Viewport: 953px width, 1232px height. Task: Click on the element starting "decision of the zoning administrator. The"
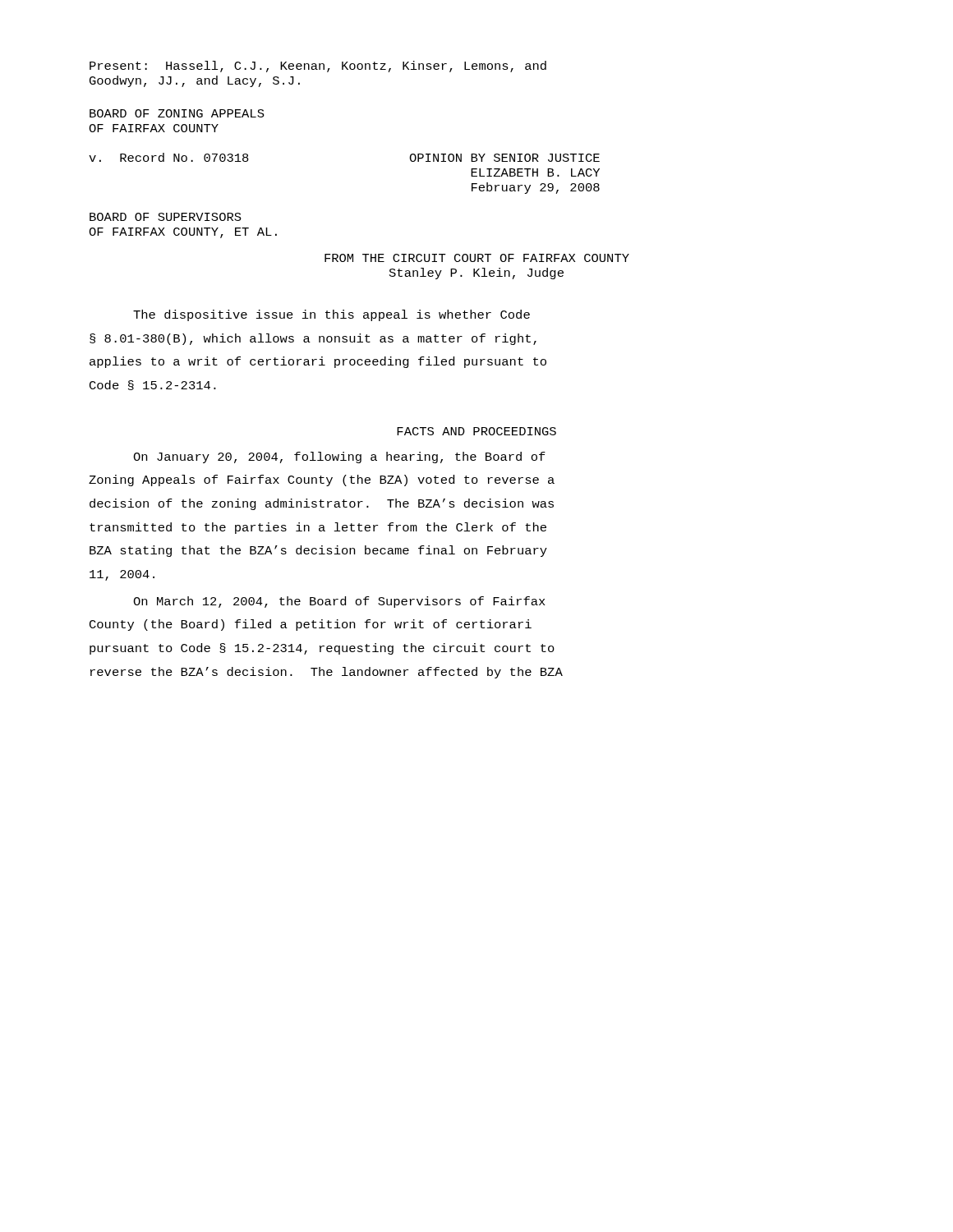coord(322,504)
